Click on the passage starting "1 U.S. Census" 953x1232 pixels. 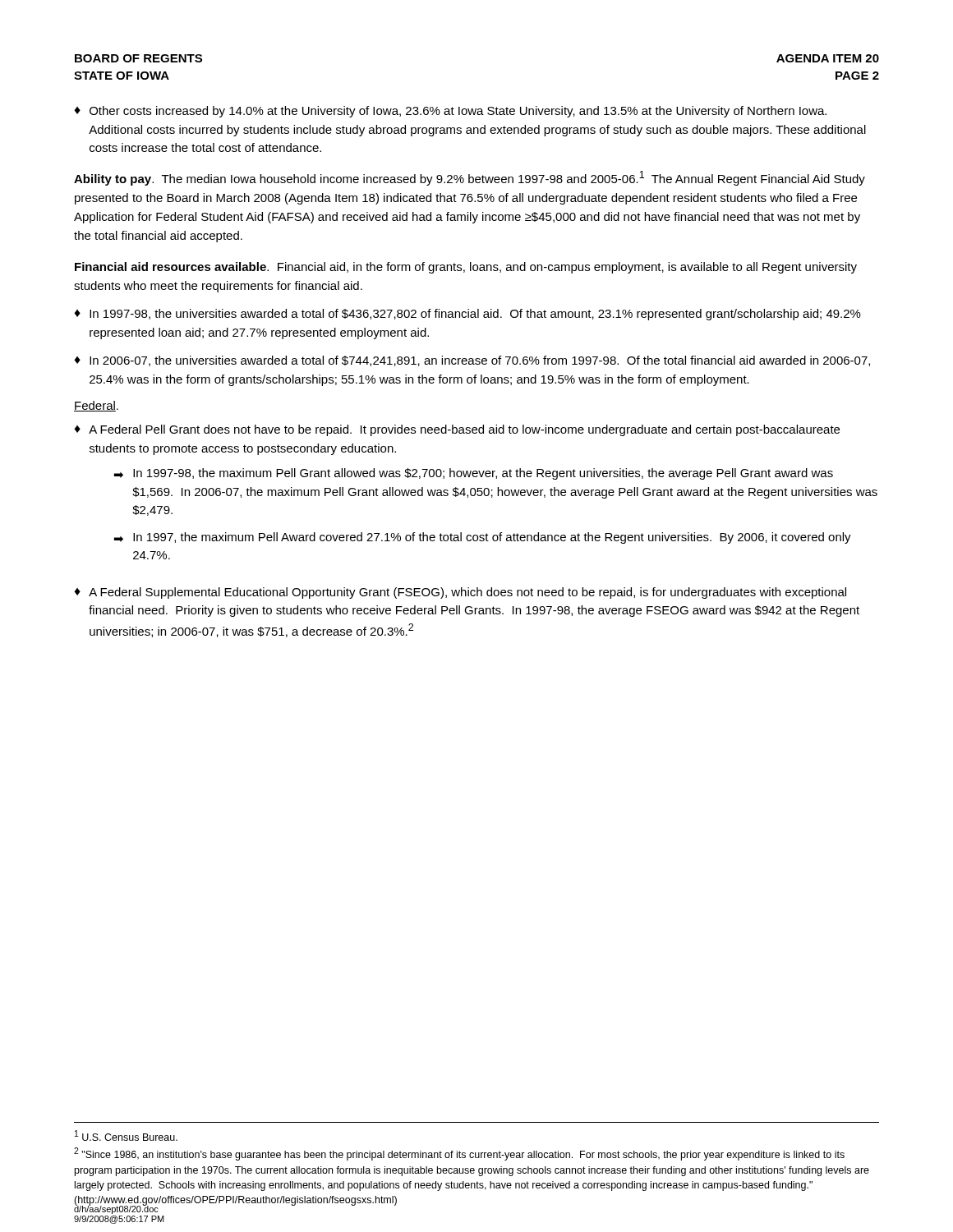pos(472,1168)
